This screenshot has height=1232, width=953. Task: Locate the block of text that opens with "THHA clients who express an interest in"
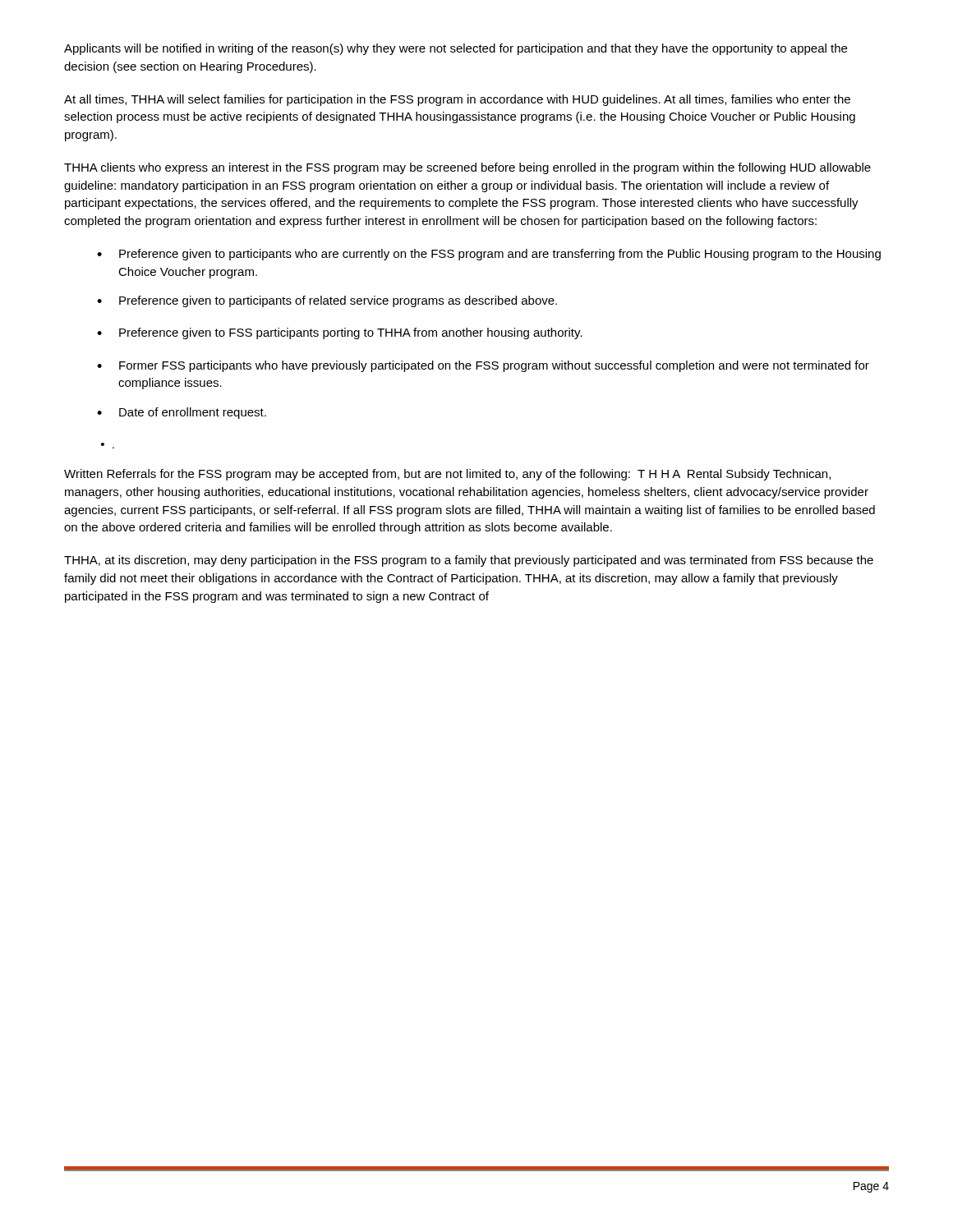(x=467, y=194)
